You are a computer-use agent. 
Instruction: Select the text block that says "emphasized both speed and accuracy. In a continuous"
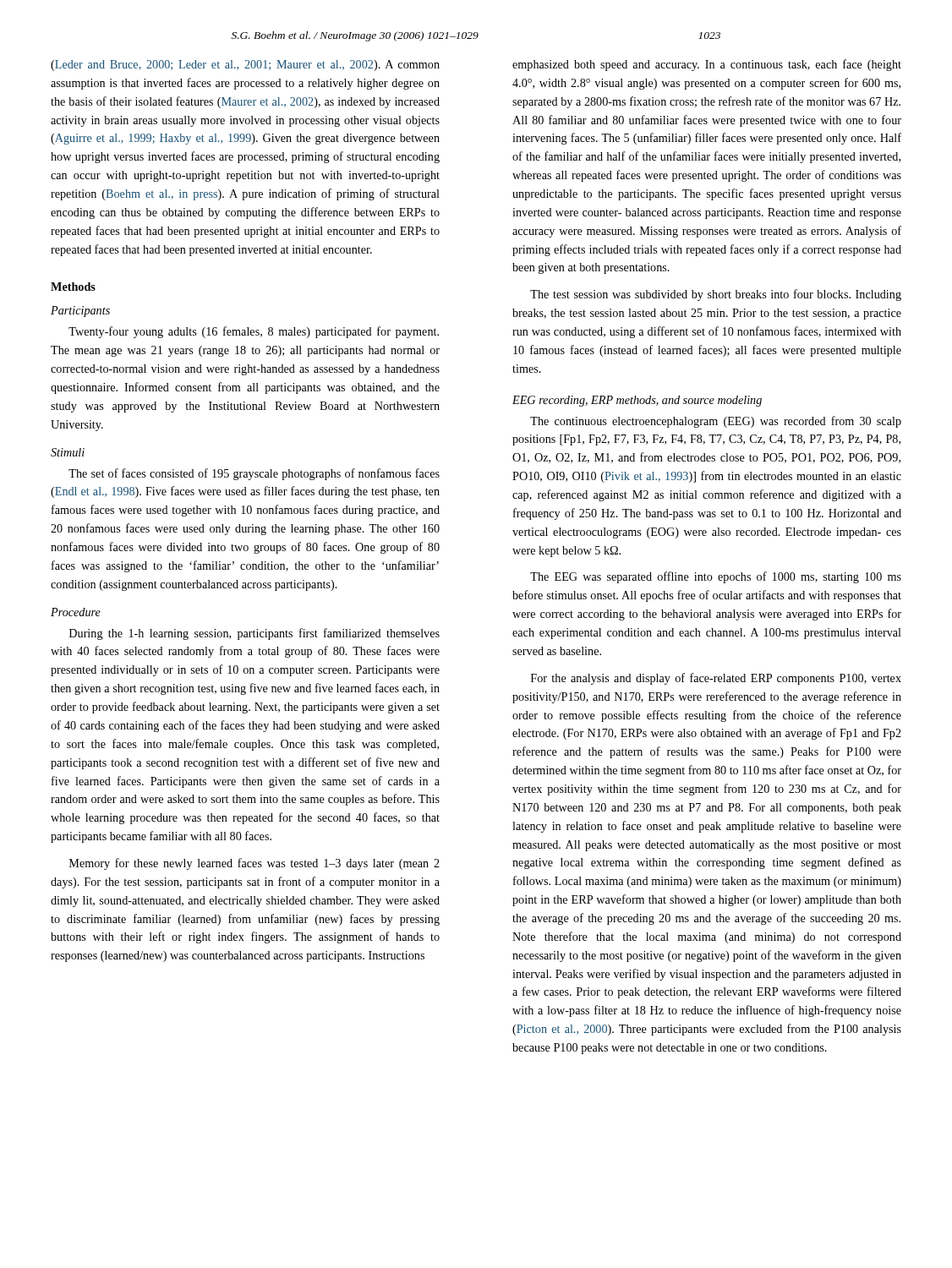(707, 166)
